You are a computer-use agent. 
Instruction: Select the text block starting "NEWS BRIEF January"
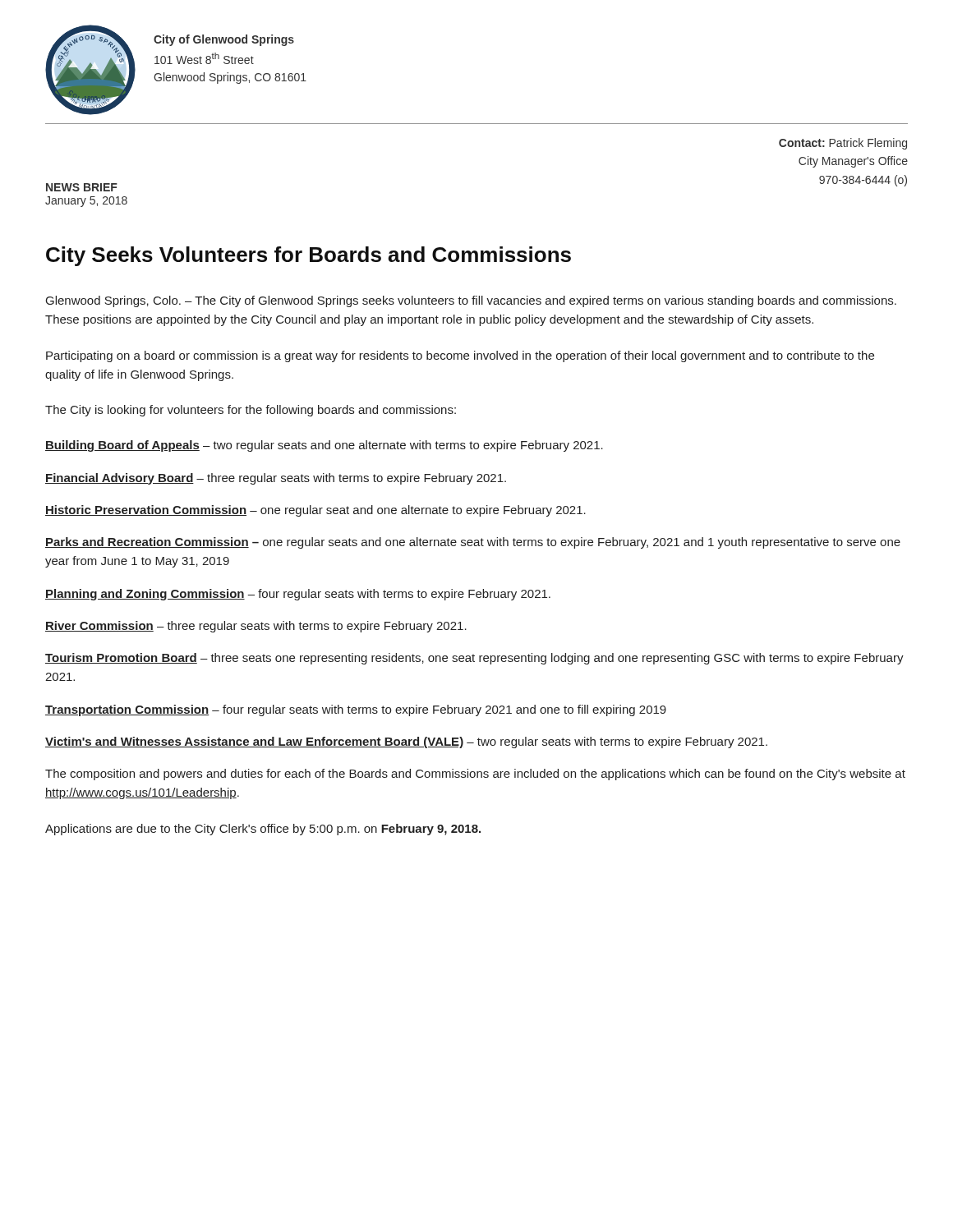pos(86,194)
